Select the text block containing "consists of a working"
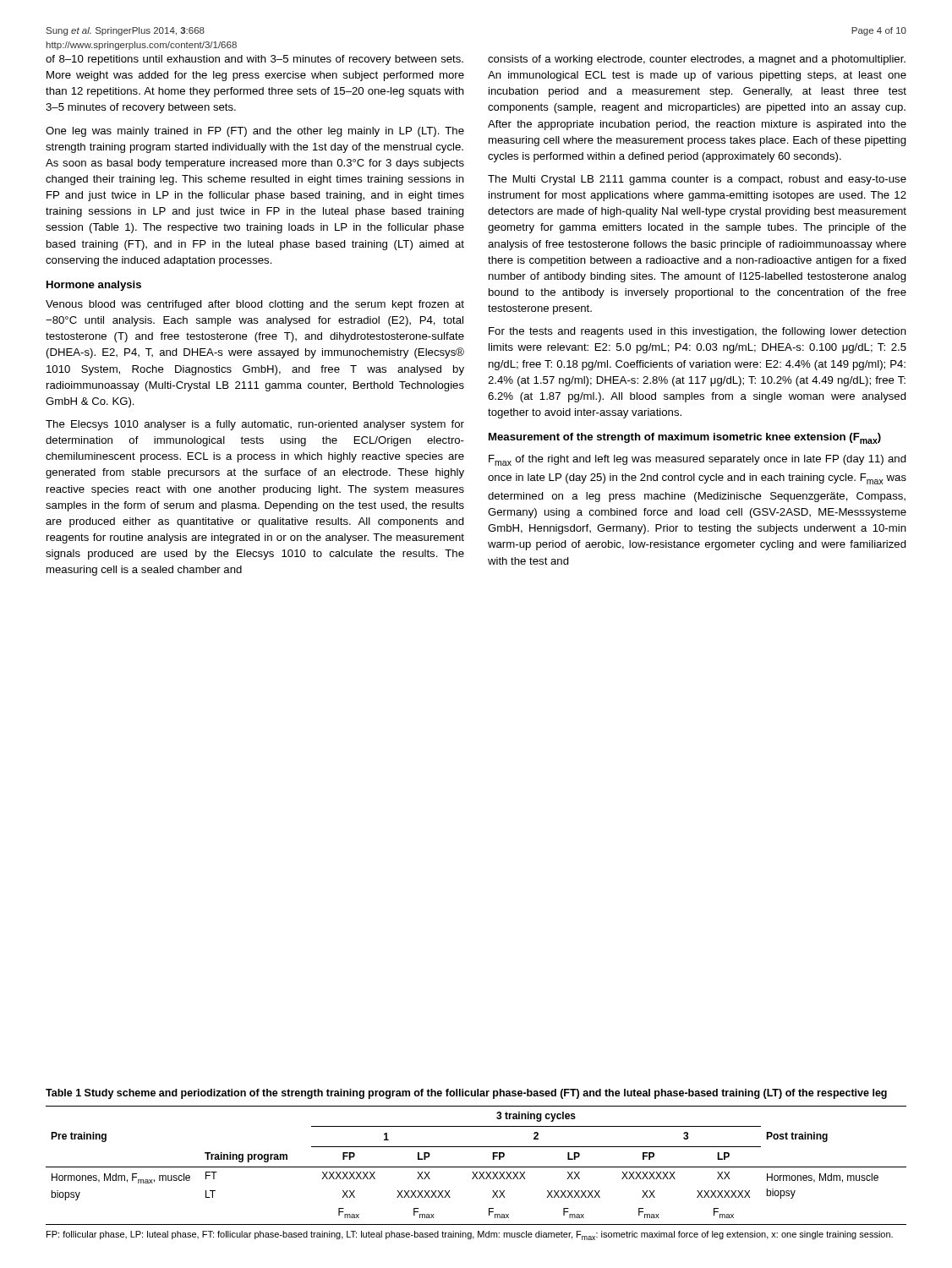 pos(697,235)
